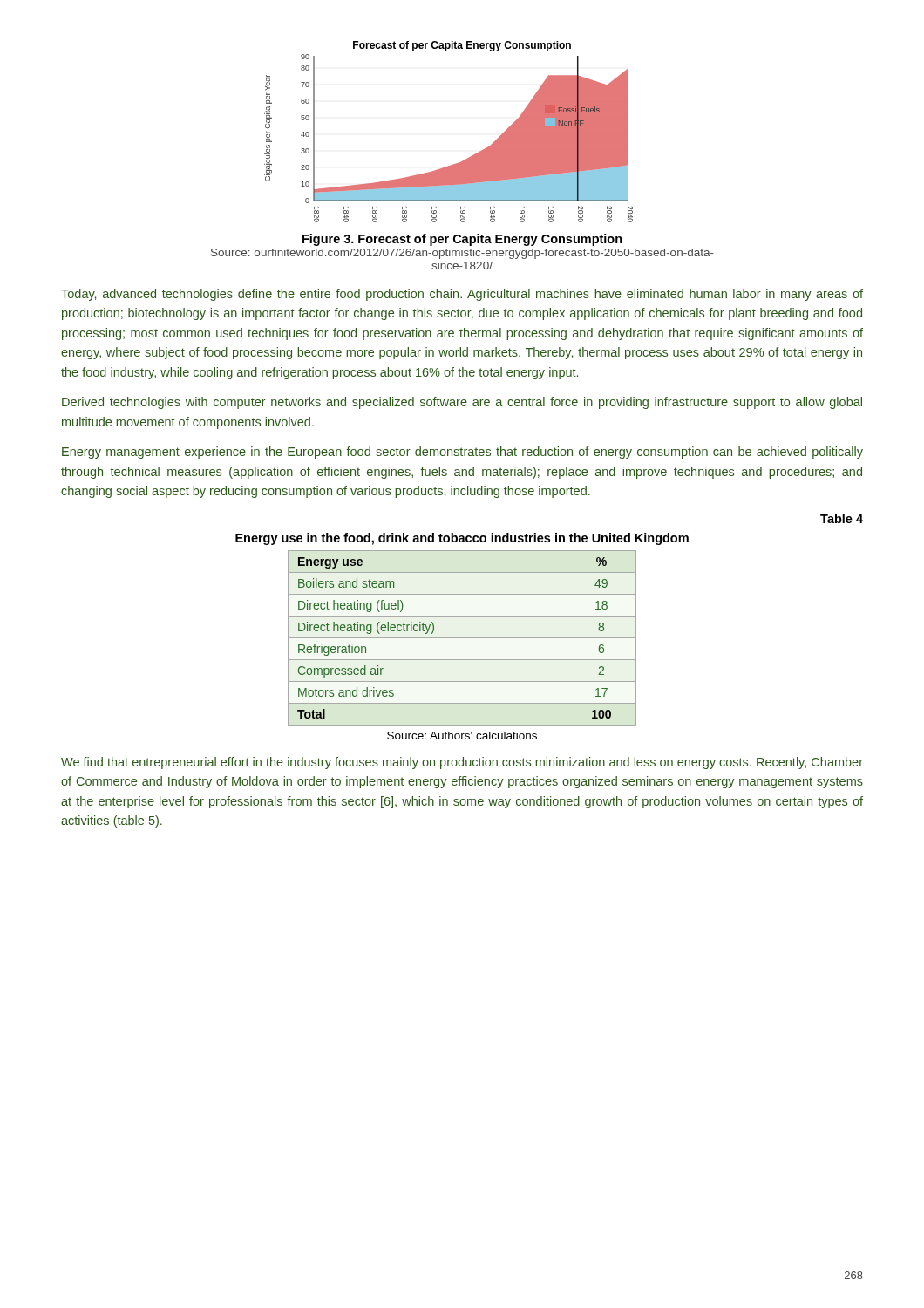The width and height of the screenshot is (924, 1308).
Task: Point to the block beginning "Derived technologies with"
Action: 462,412
